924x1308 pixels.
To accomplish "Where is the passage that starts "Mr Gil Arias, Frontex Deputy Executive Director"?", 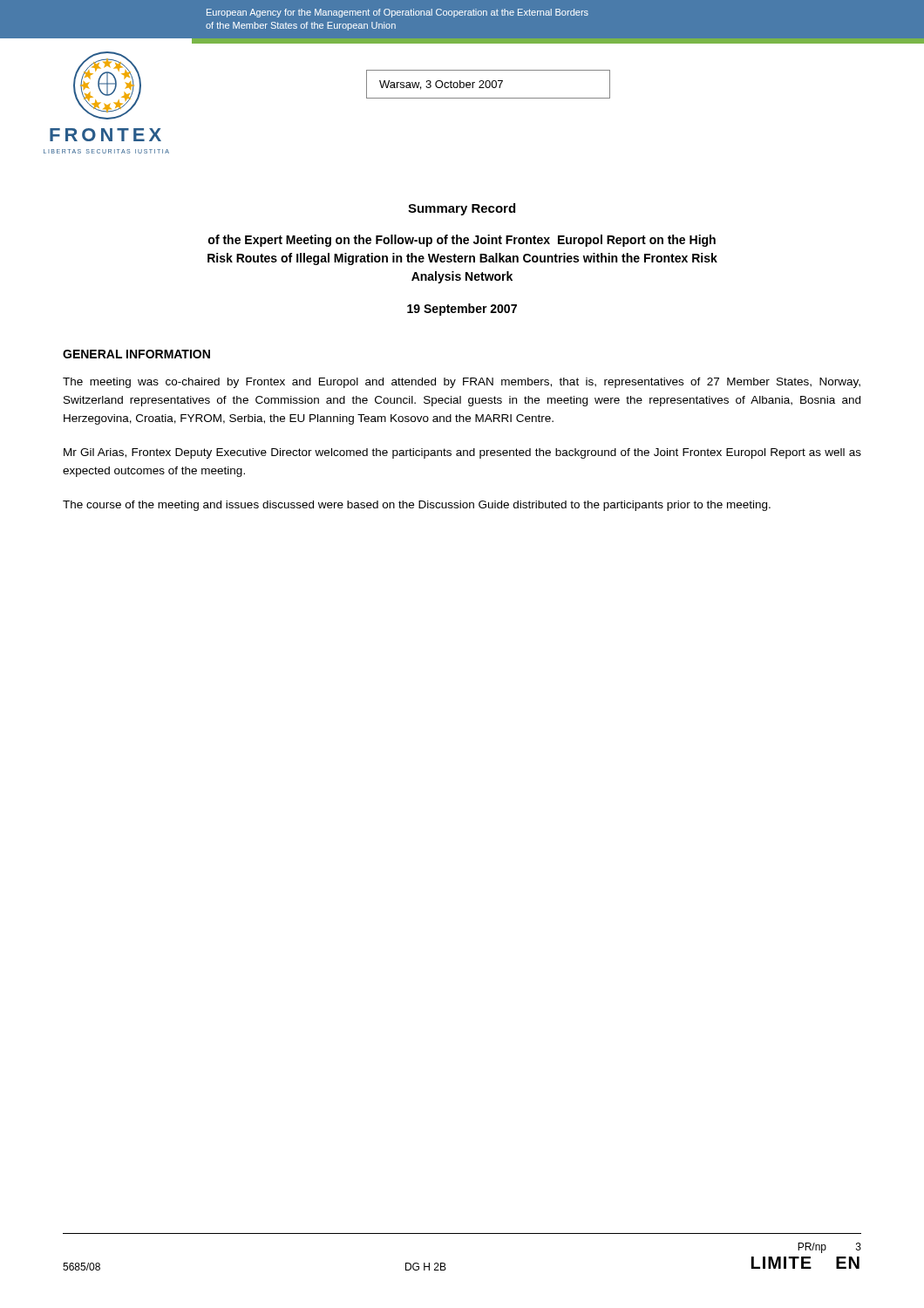I will pyautogui.click(x=462, y=461).
